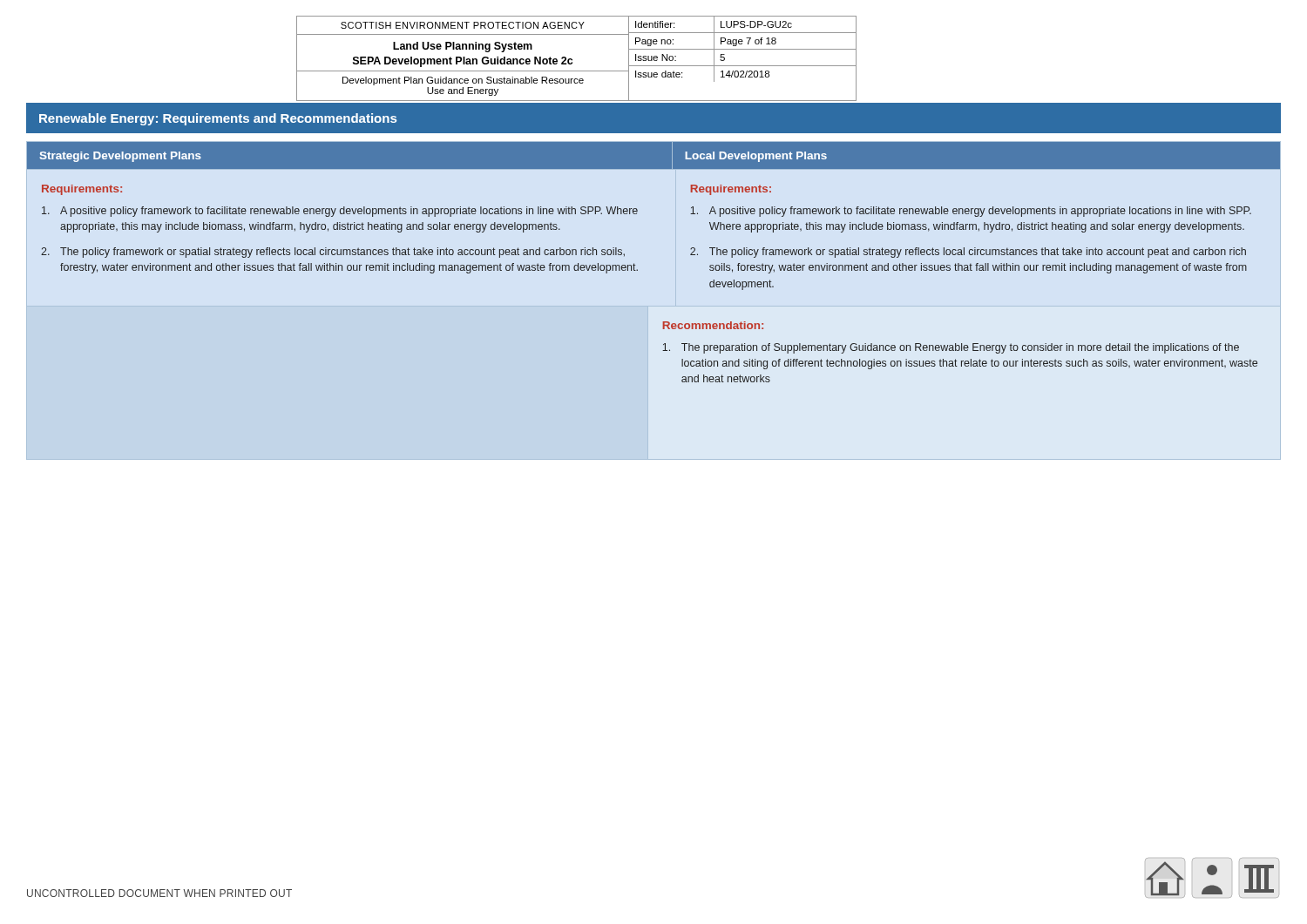This screenshot has height=924, width=1307.
Task: Select the table that reads "Strategic Development Plans"
Action: (x=654, y=300)
